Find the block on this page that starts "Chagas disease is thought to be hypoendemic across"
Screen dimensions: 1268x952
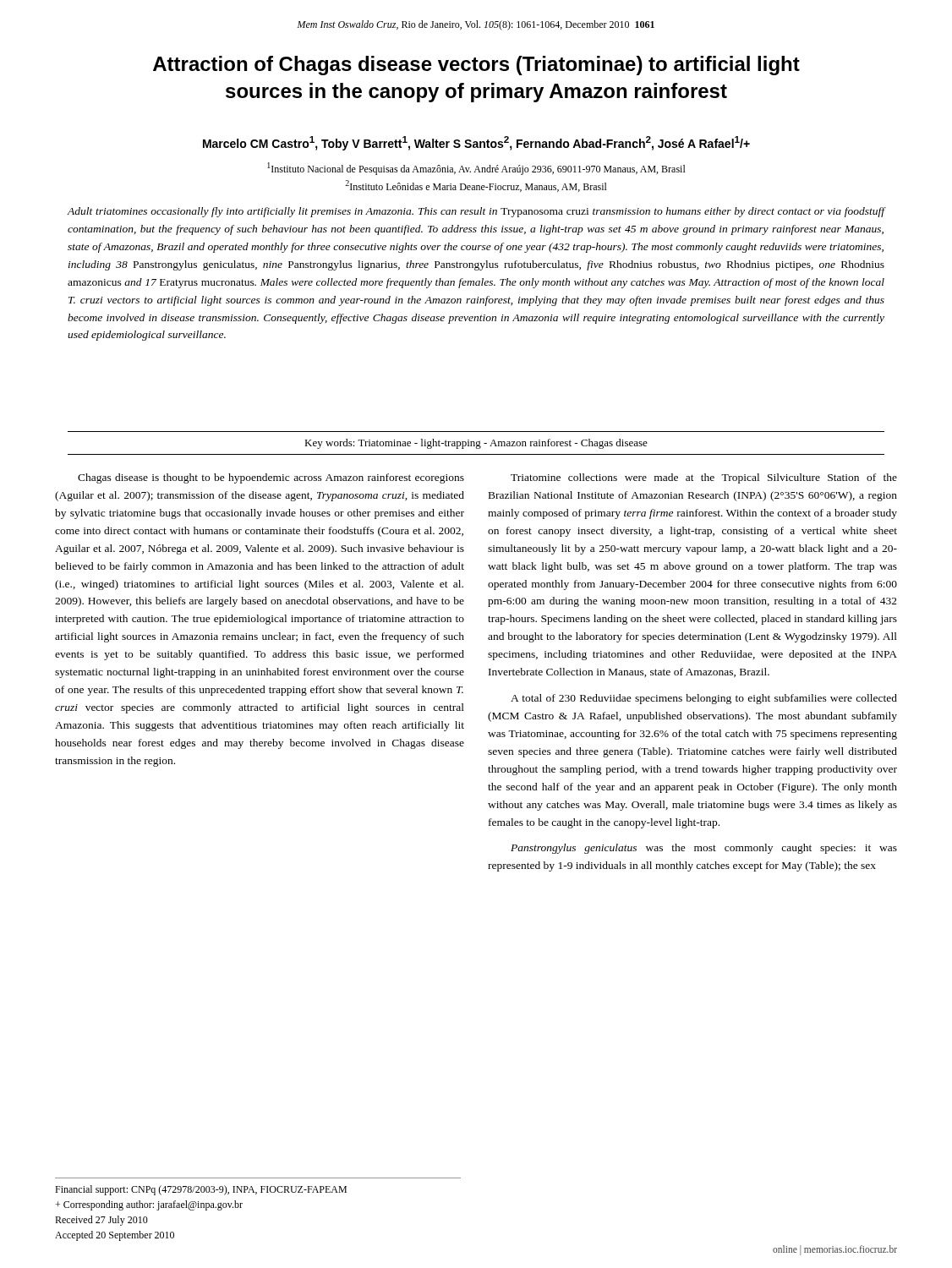(260, 619)
